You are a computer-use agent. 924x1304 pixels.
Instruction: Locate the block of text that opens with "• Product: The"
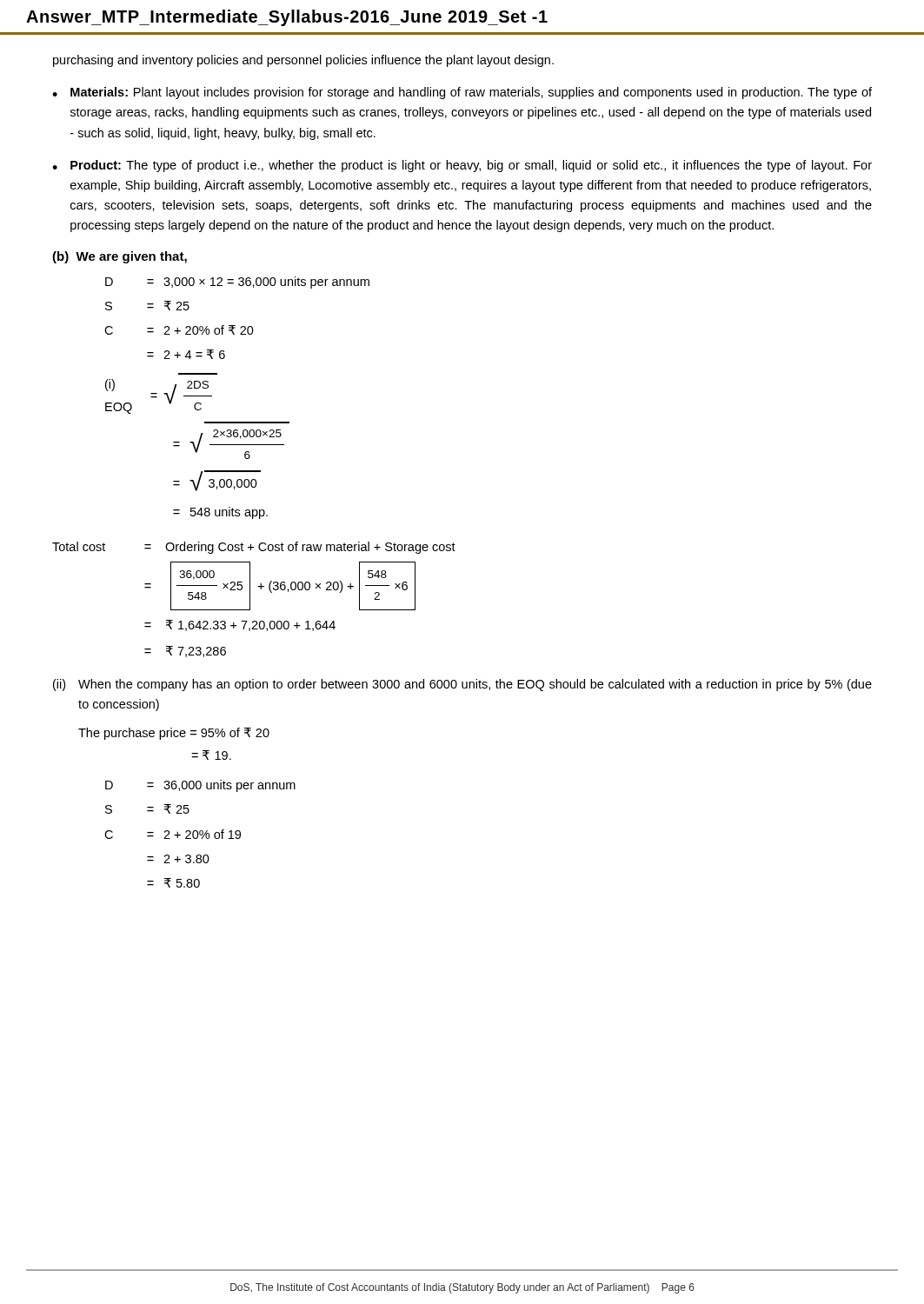(462, 196)
